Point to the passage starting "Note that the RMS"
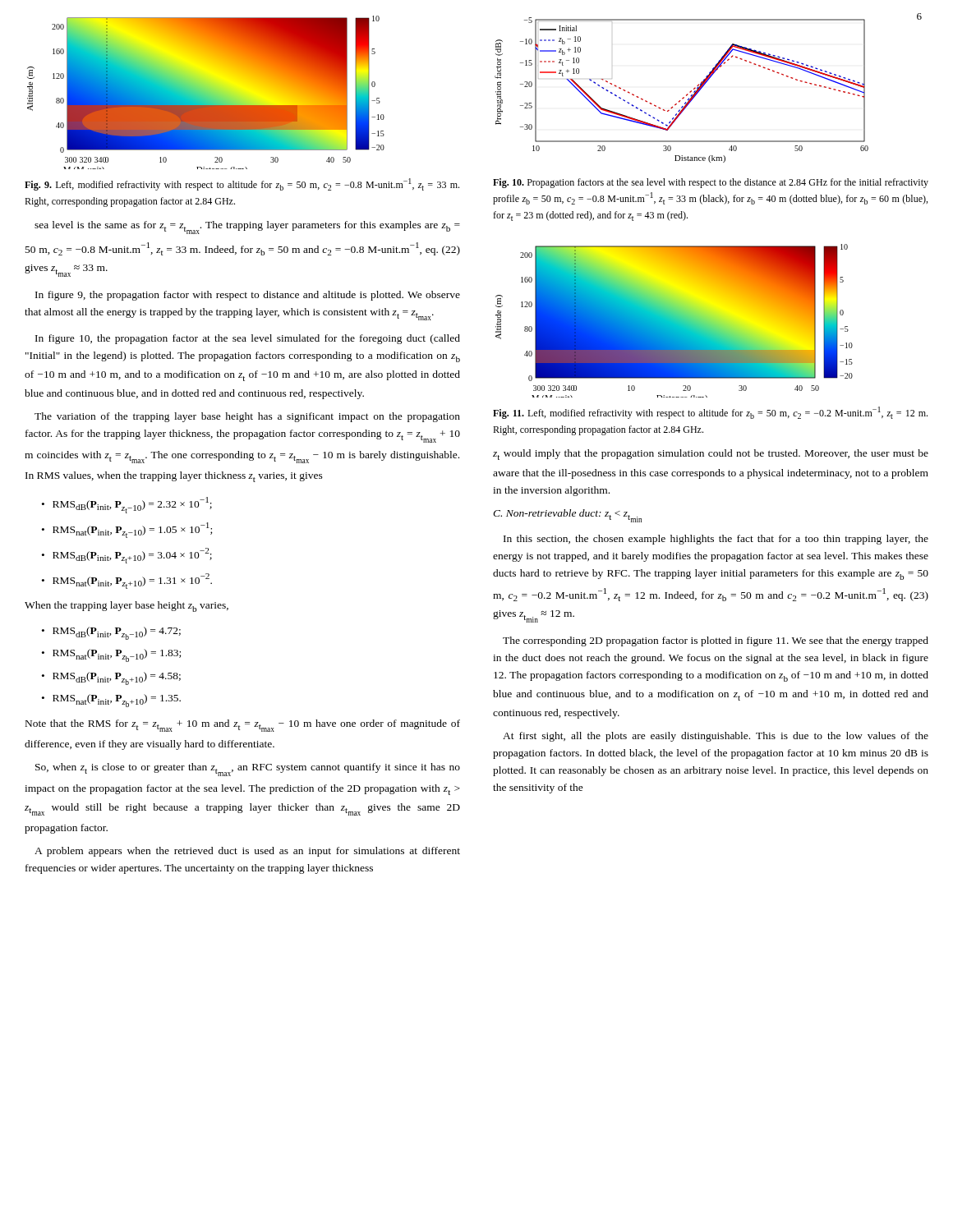 click(x=242, y=734)
